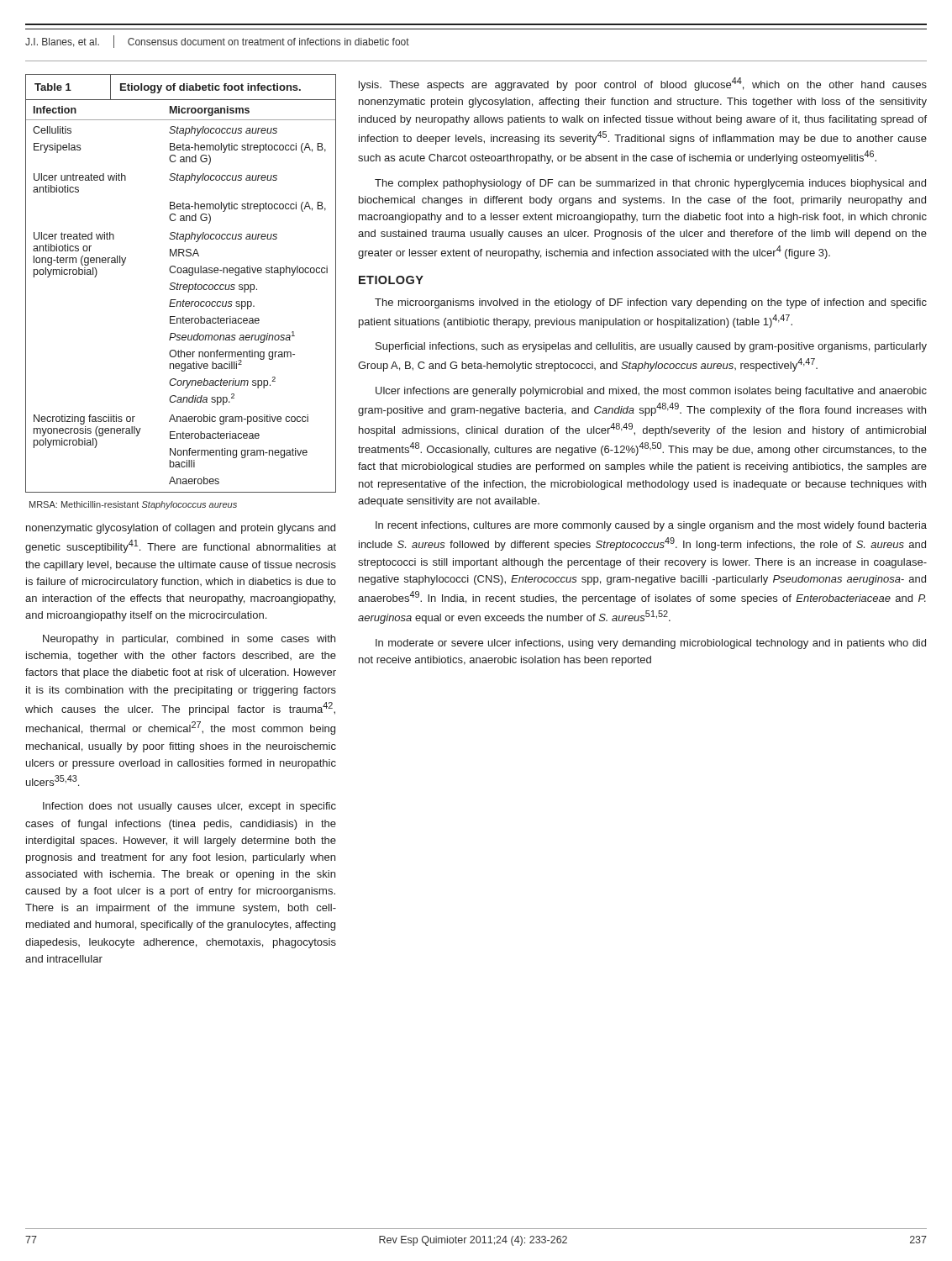Click the passage that begins "In recent infections, cultures are"
Screen dimensions: 1261x952
(642, 572)
